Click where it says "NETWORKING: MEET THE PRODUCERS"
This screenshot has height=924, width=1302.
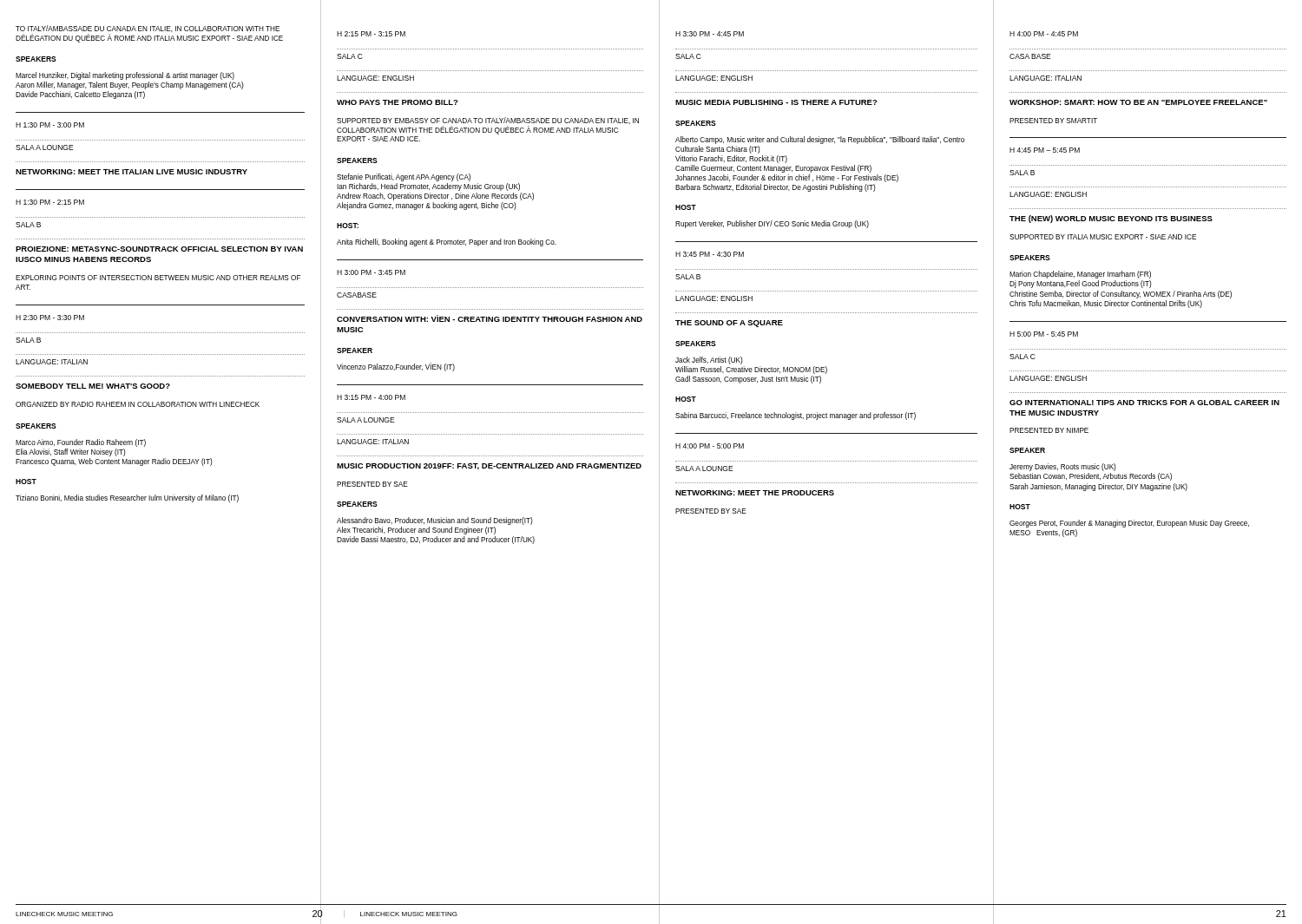826,493
